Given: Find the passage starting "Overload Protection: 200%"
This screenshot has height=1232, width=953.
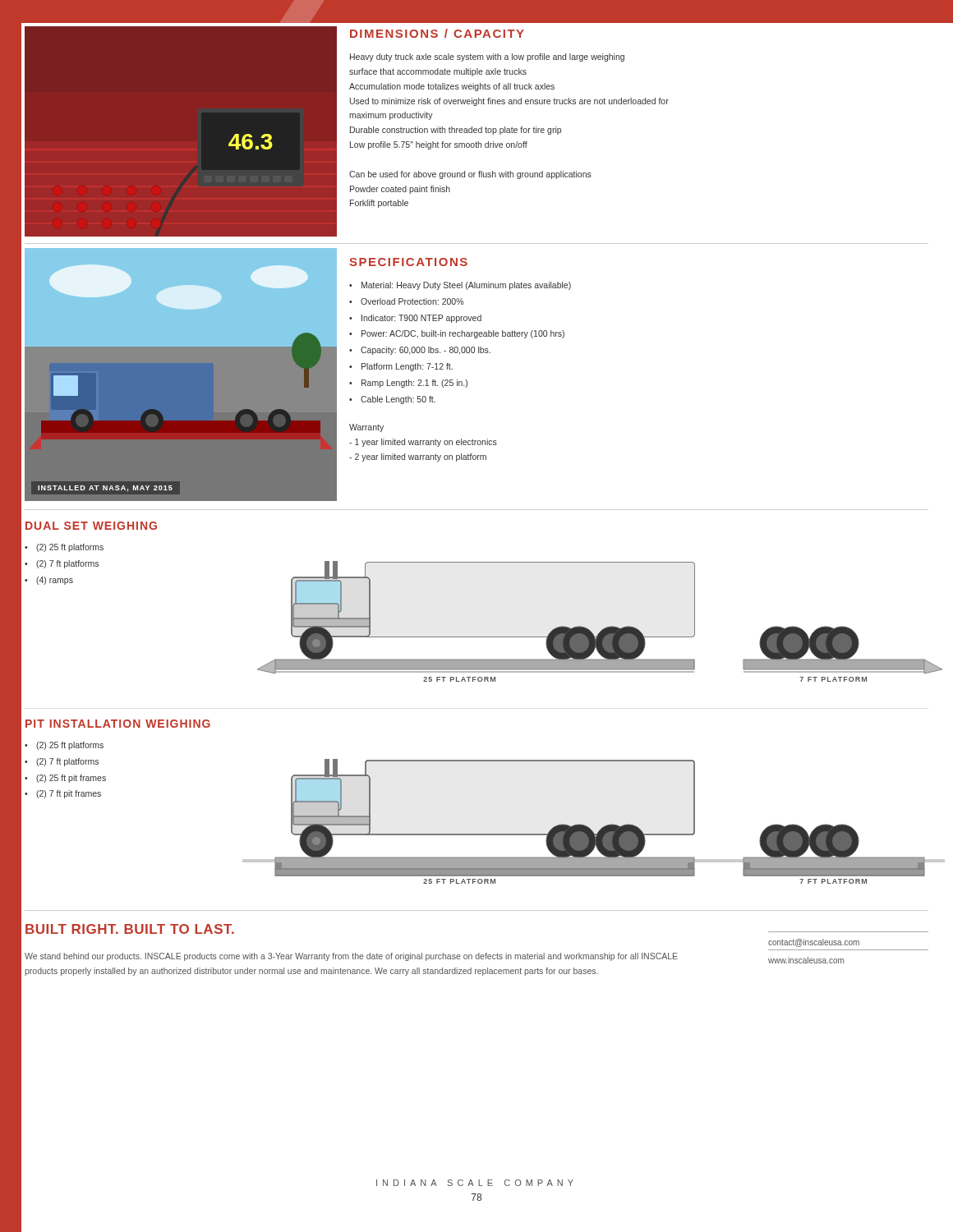Looking at the screenshot, I should pyautogui.click(x=412, y=301).
